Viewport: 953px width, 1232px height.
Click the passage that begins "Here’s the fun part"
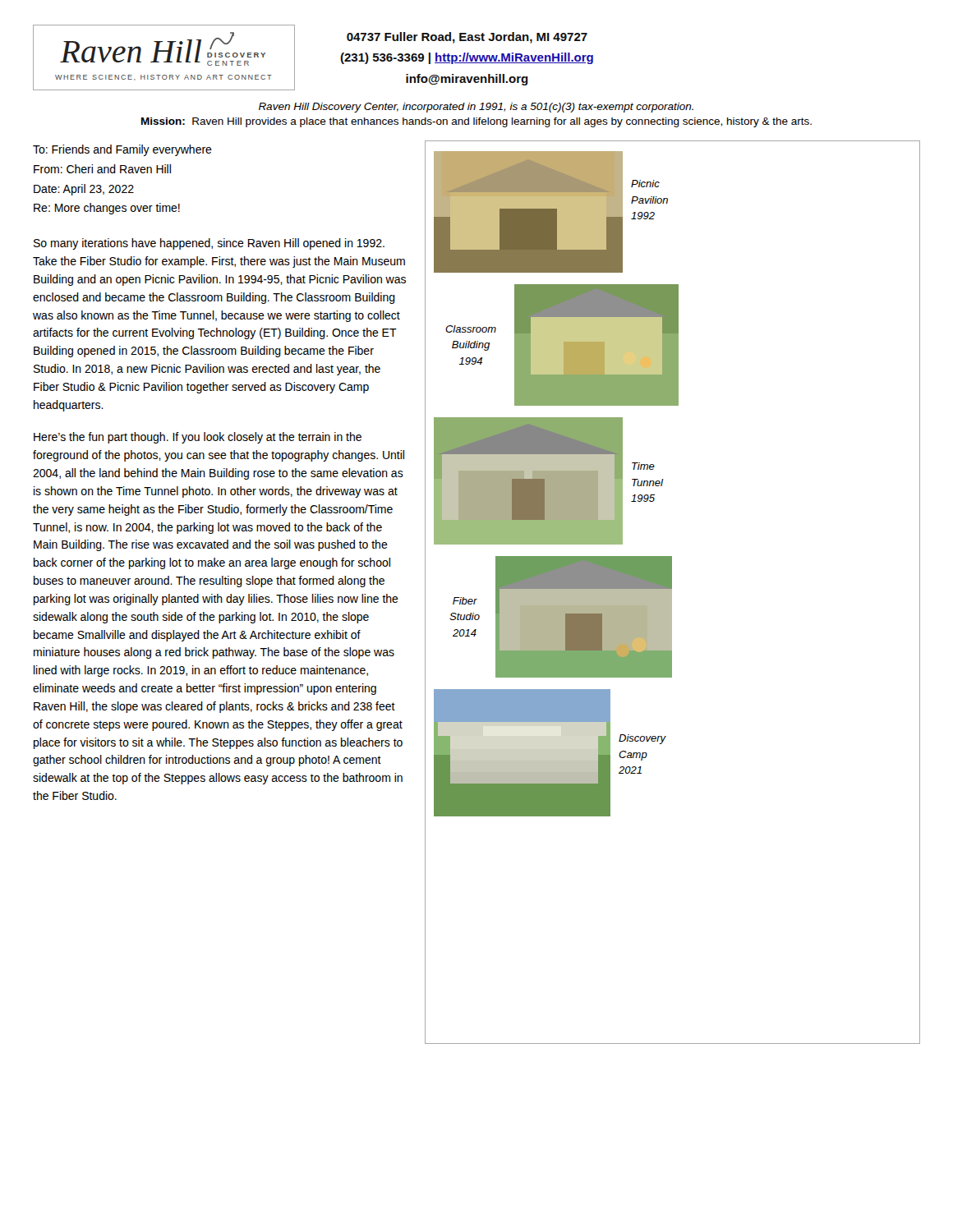[219, 617]
